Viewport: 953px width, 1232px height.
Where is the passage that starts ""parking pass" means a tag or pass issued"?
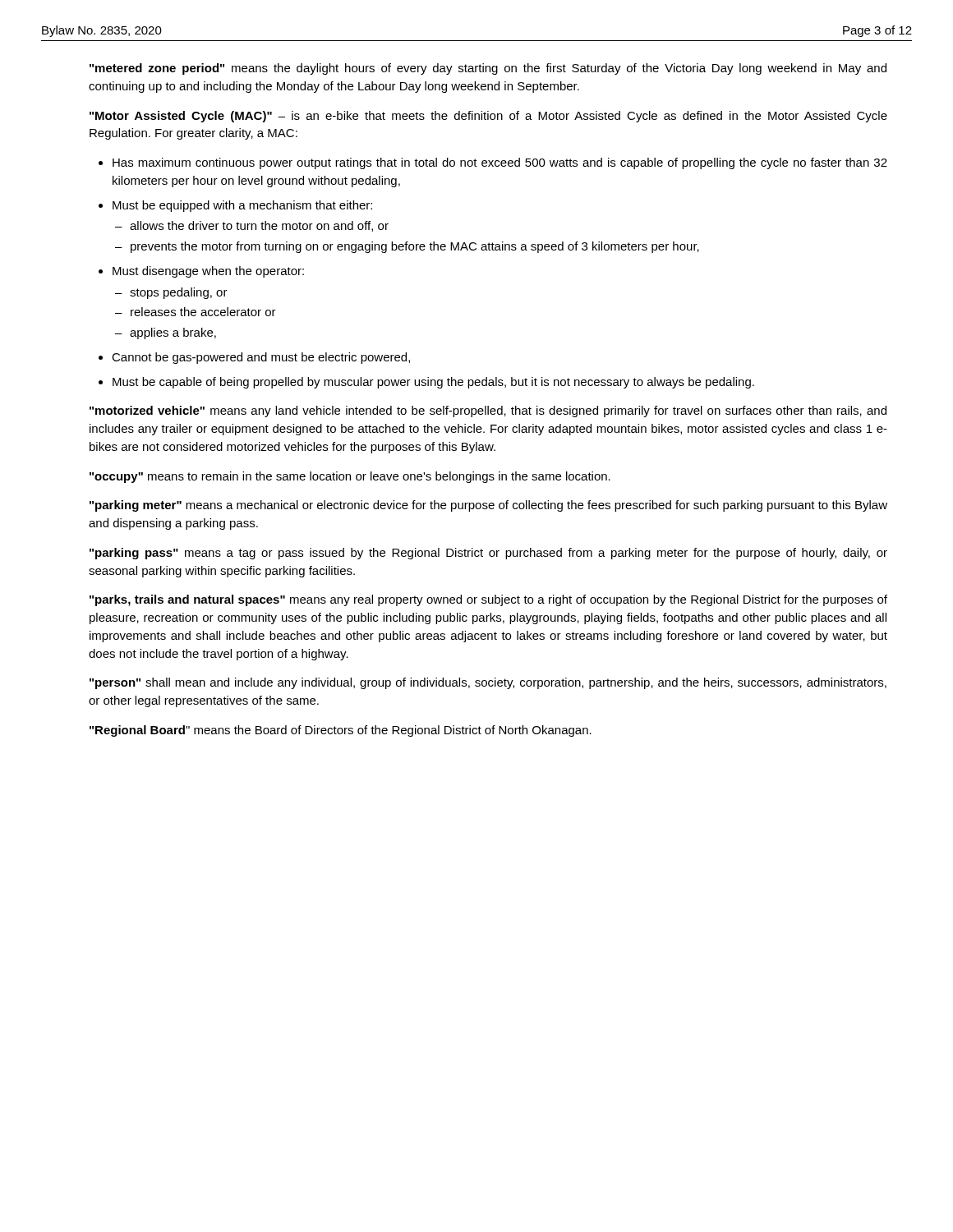(x=488, y=561)
